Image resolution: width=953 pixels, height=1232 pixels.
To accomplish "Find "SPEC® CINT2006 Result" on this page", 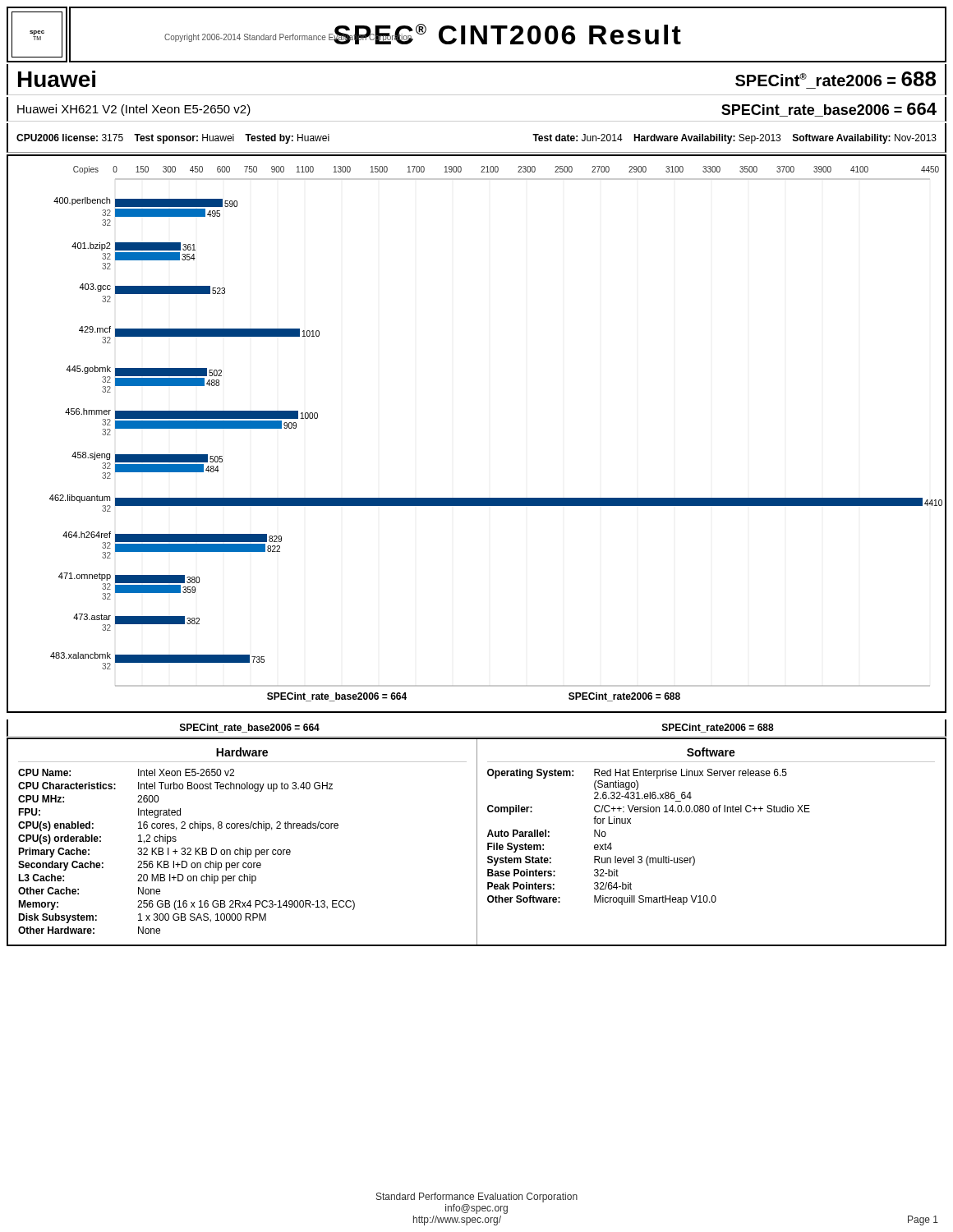I will [508, 34].
